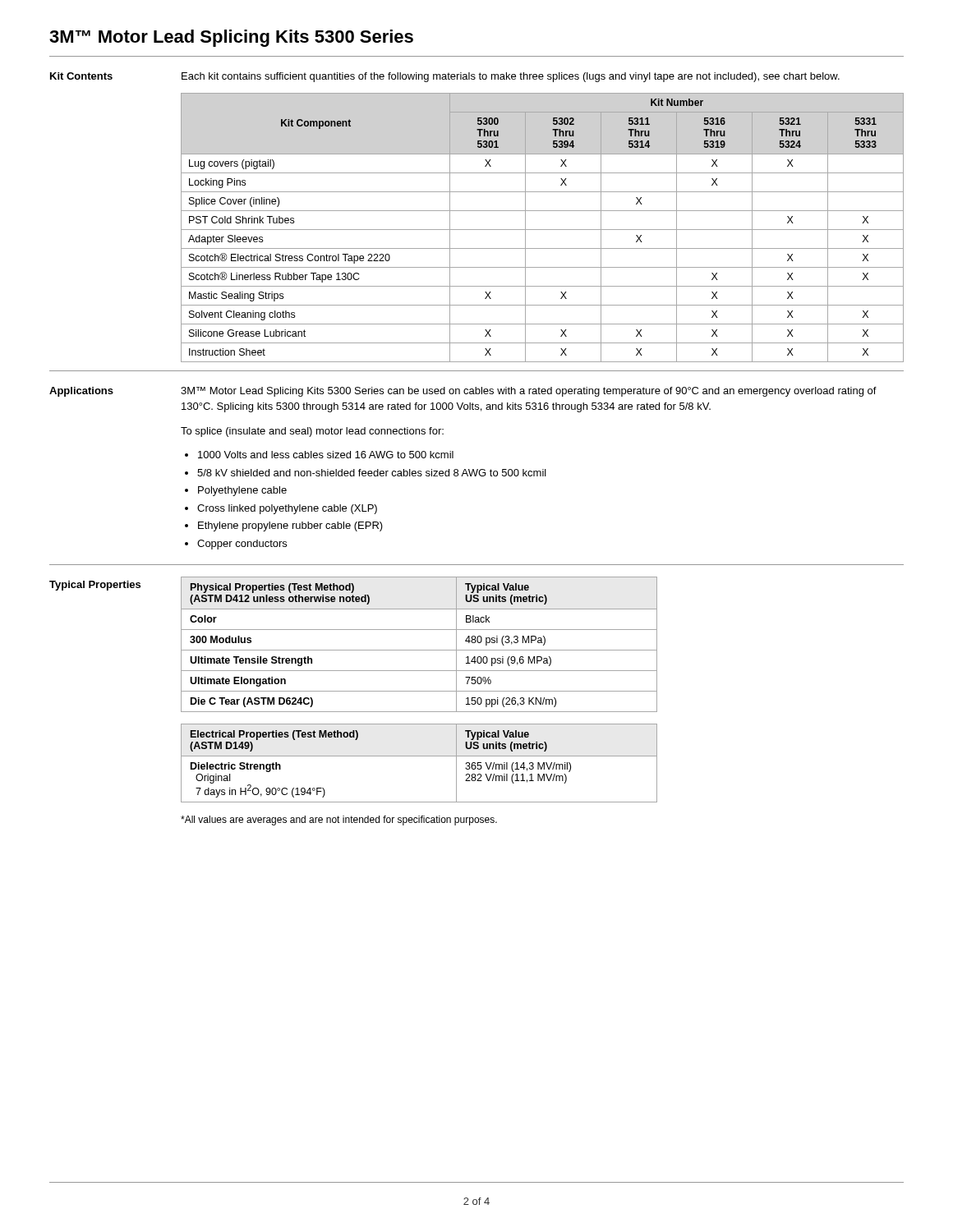Locate the title with the text "3M™ Motor Lead Splicing"

click(x=231, y=38)
